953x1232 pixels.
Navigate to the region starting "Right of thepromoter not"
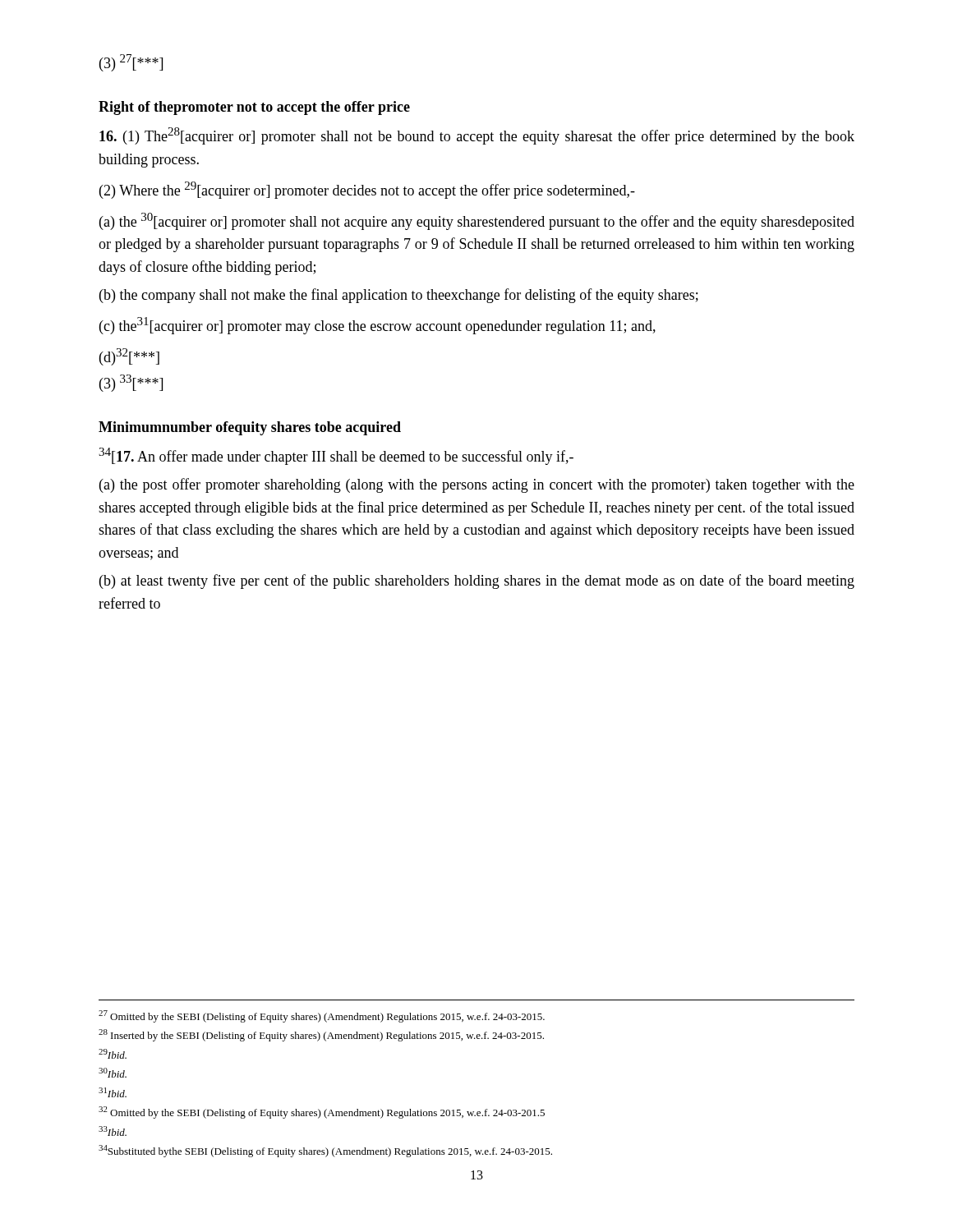(x=254, y=107)
